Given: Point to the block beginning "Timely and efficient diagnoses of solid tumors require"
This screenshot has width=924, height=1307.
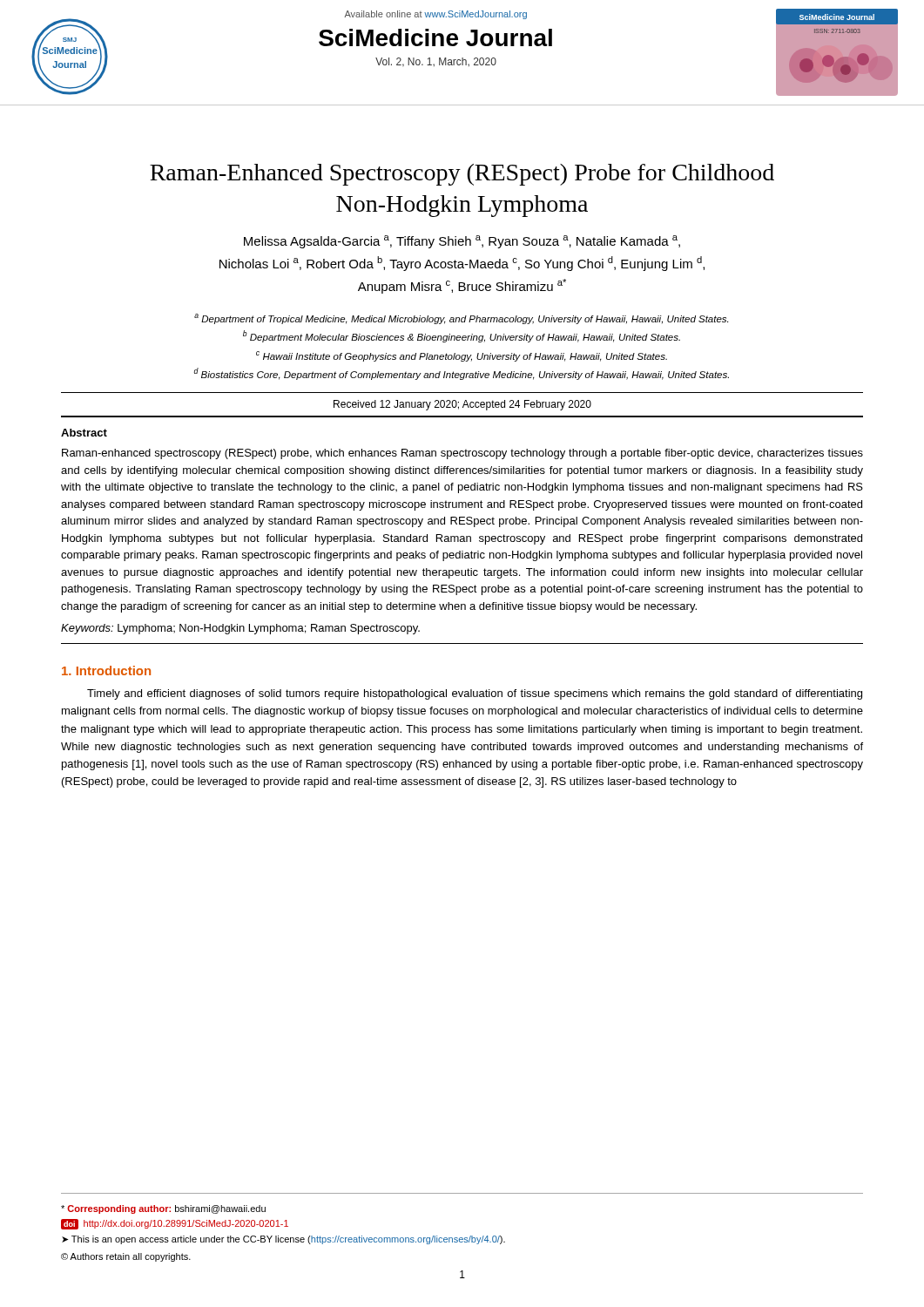Looking at the screenshot, I should [x=462, y=737].
